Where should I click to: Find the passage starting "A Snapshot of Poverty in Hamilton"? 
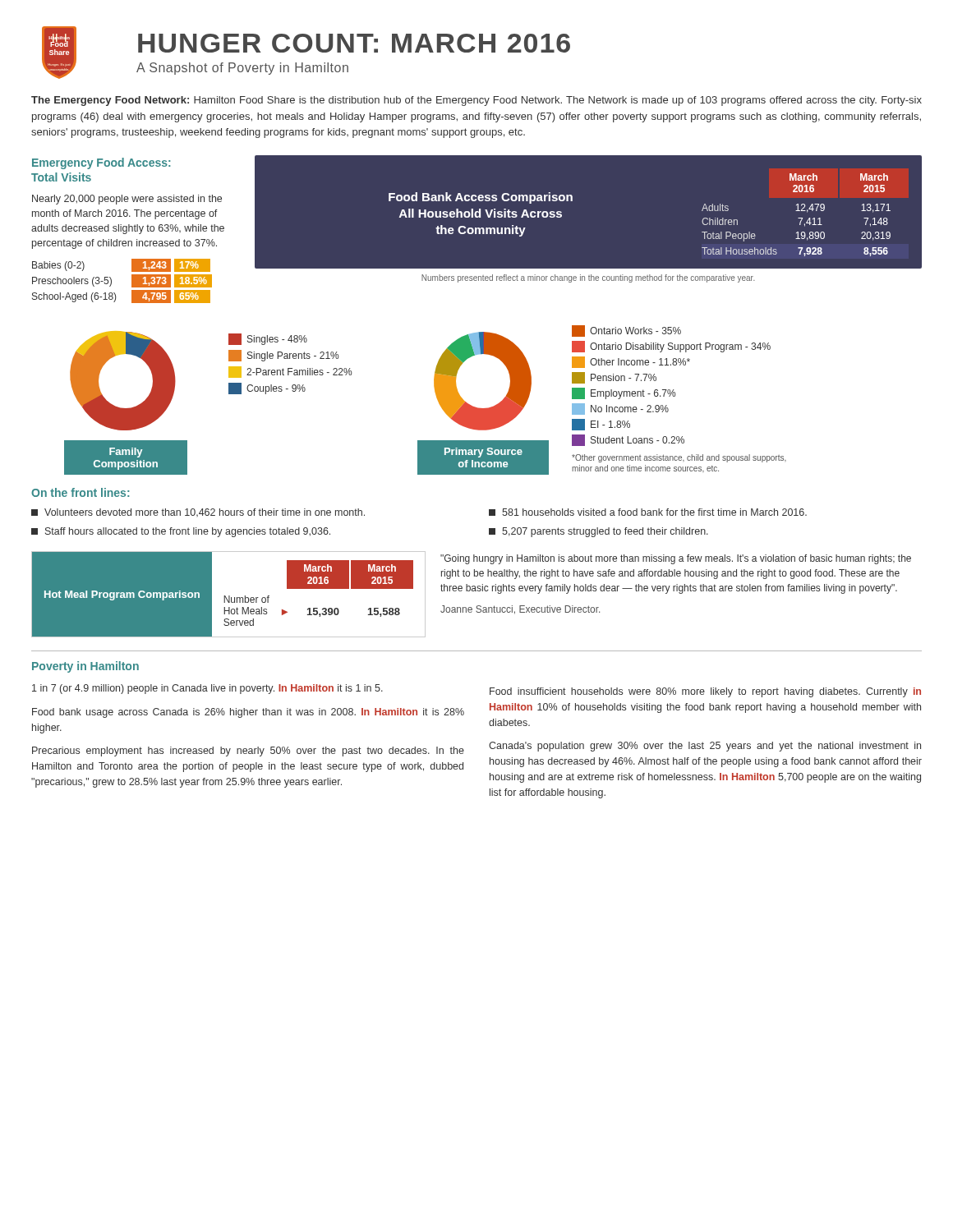[243, 68]
